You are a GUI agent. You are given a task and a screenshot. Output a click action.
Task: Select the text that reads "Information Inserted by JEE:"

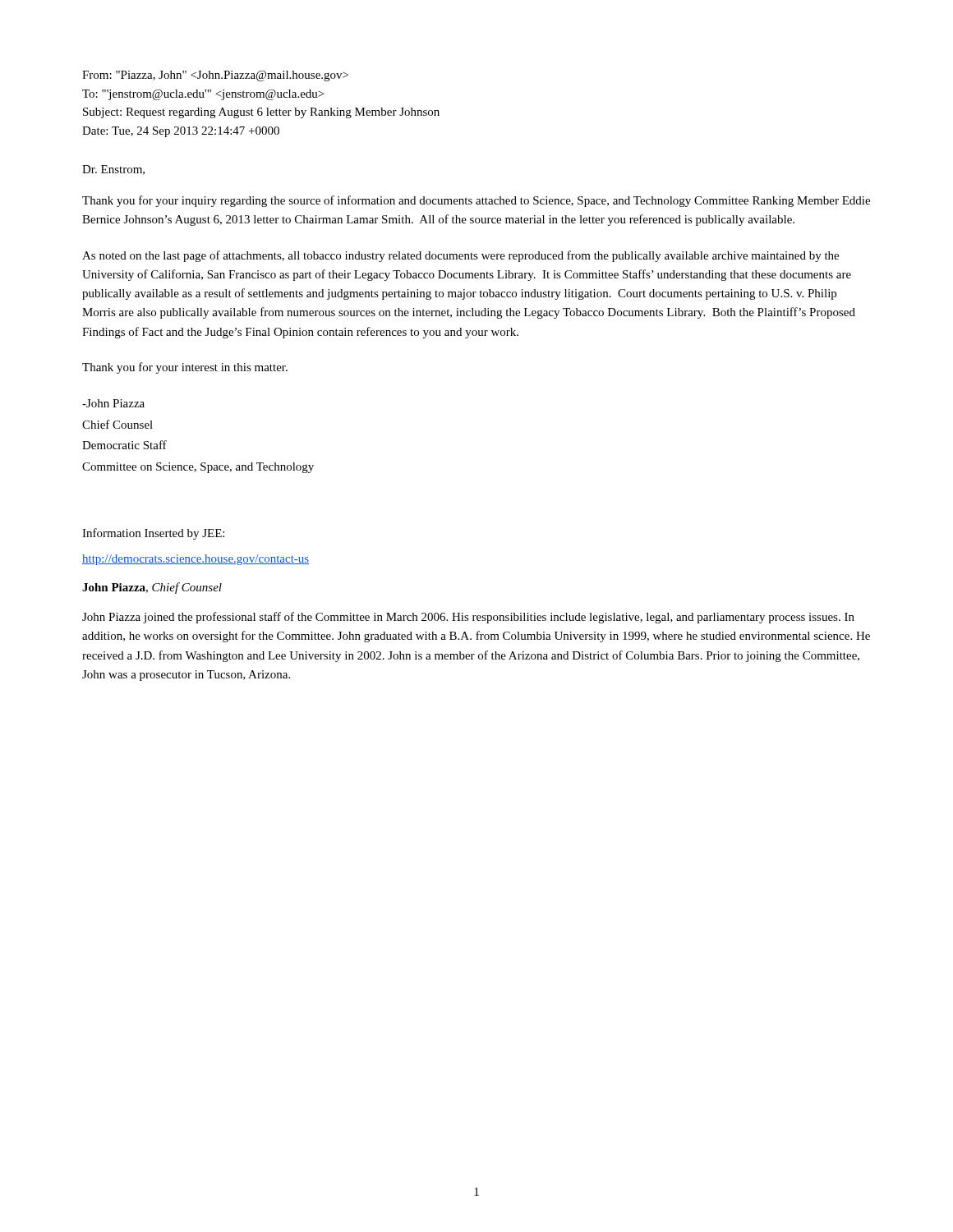(x=154, y=533)
